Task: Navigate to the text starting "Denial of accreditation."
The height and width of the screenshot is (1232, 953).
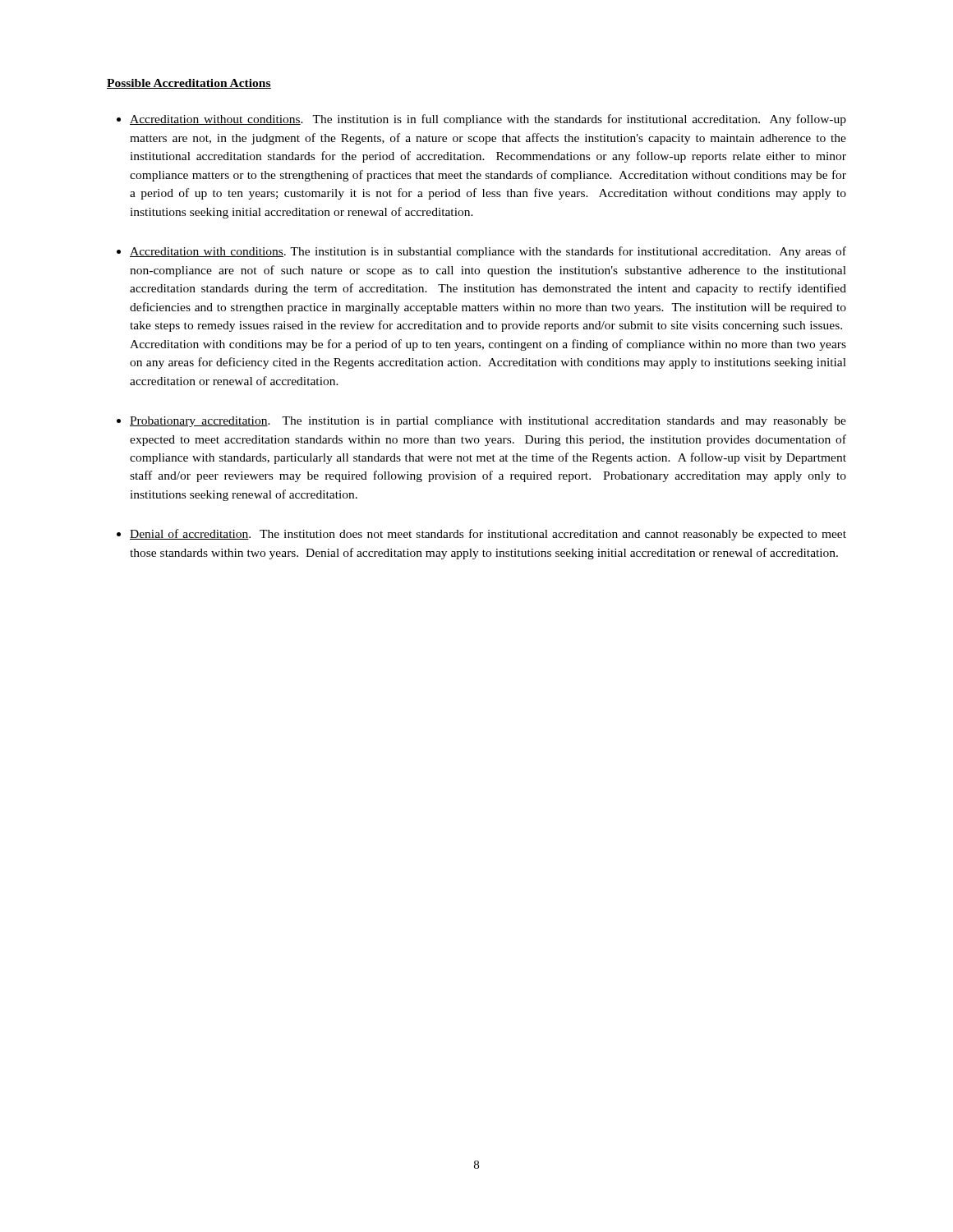Action: [x=488, y=543]
